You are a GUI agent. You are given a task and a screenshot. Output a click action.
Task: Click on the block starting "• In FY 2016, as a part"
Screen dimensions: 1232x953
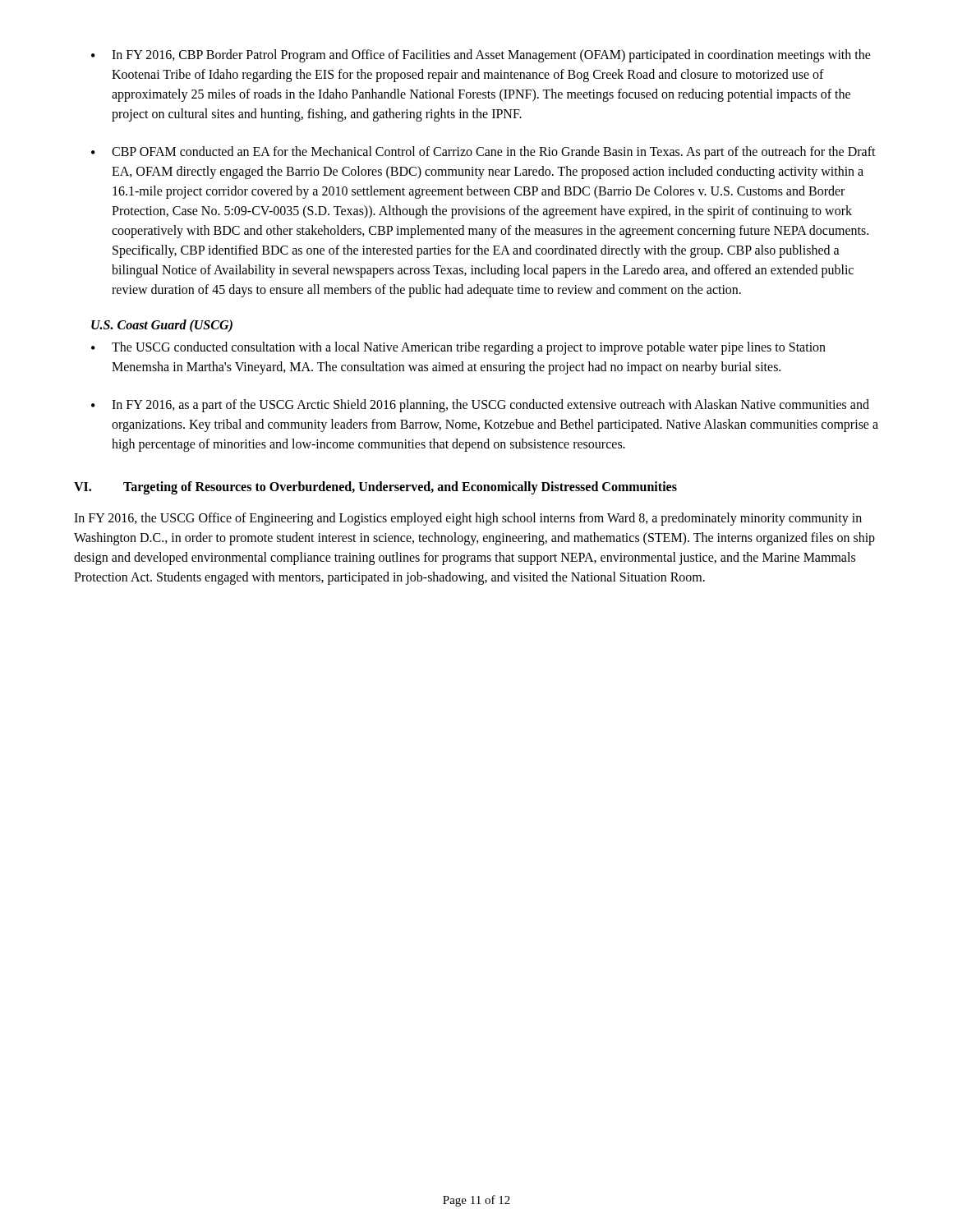pyautogui.click(x=485, y=425)
